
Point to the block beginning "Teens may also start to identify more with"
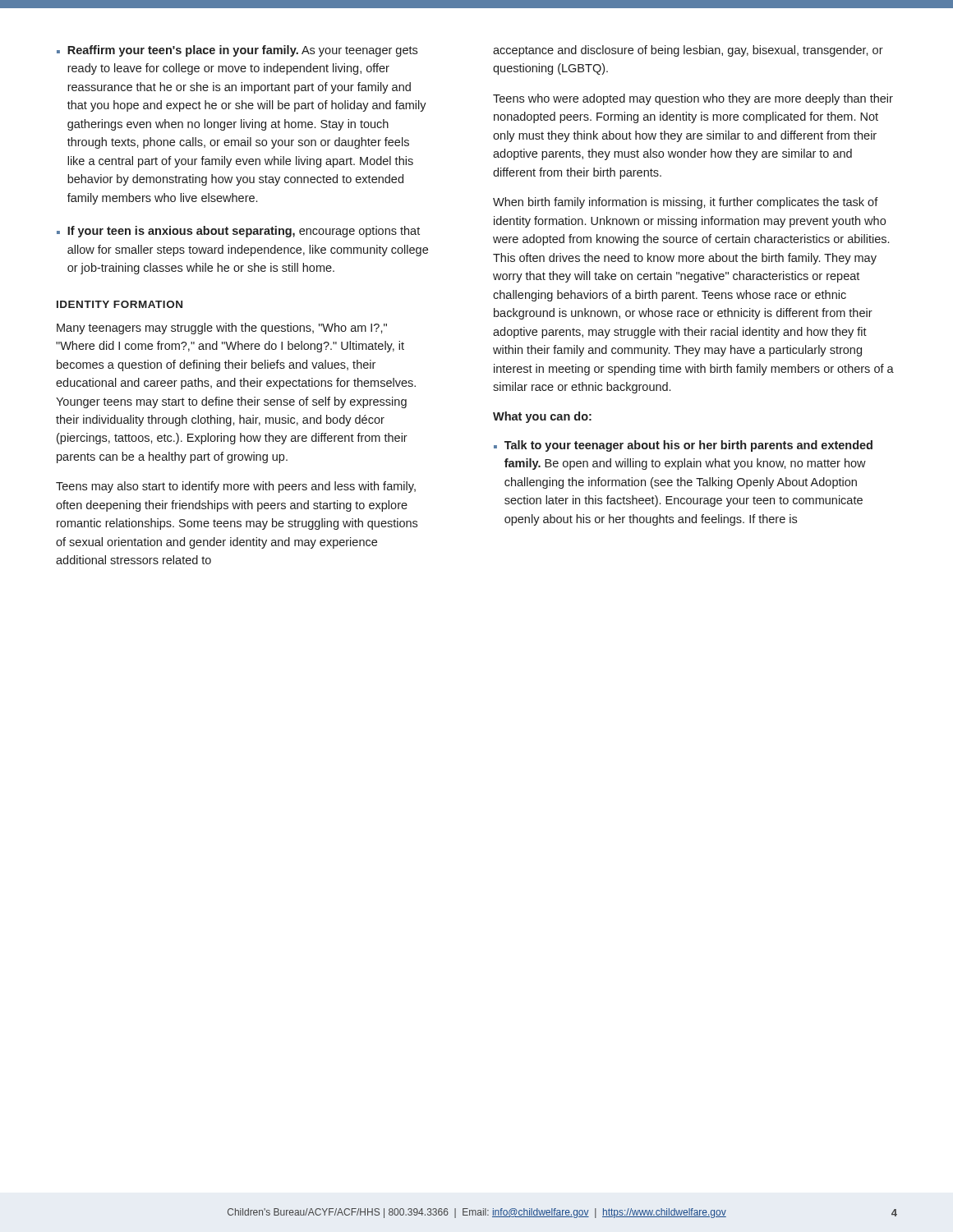point(243,524)
